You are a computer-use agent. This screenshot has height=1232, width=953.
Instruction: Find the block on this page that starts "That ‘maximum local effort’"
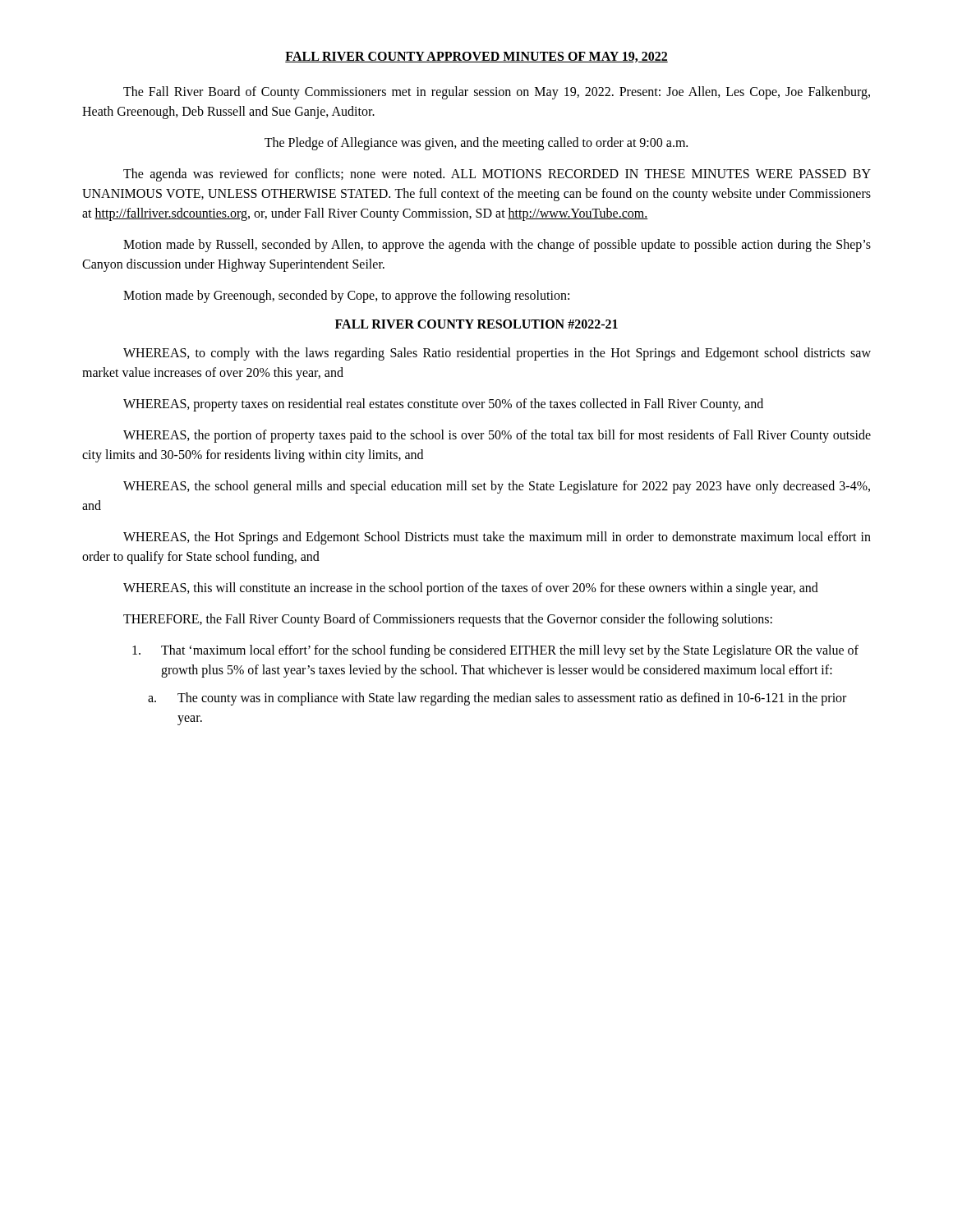click(x=501, y=660)
